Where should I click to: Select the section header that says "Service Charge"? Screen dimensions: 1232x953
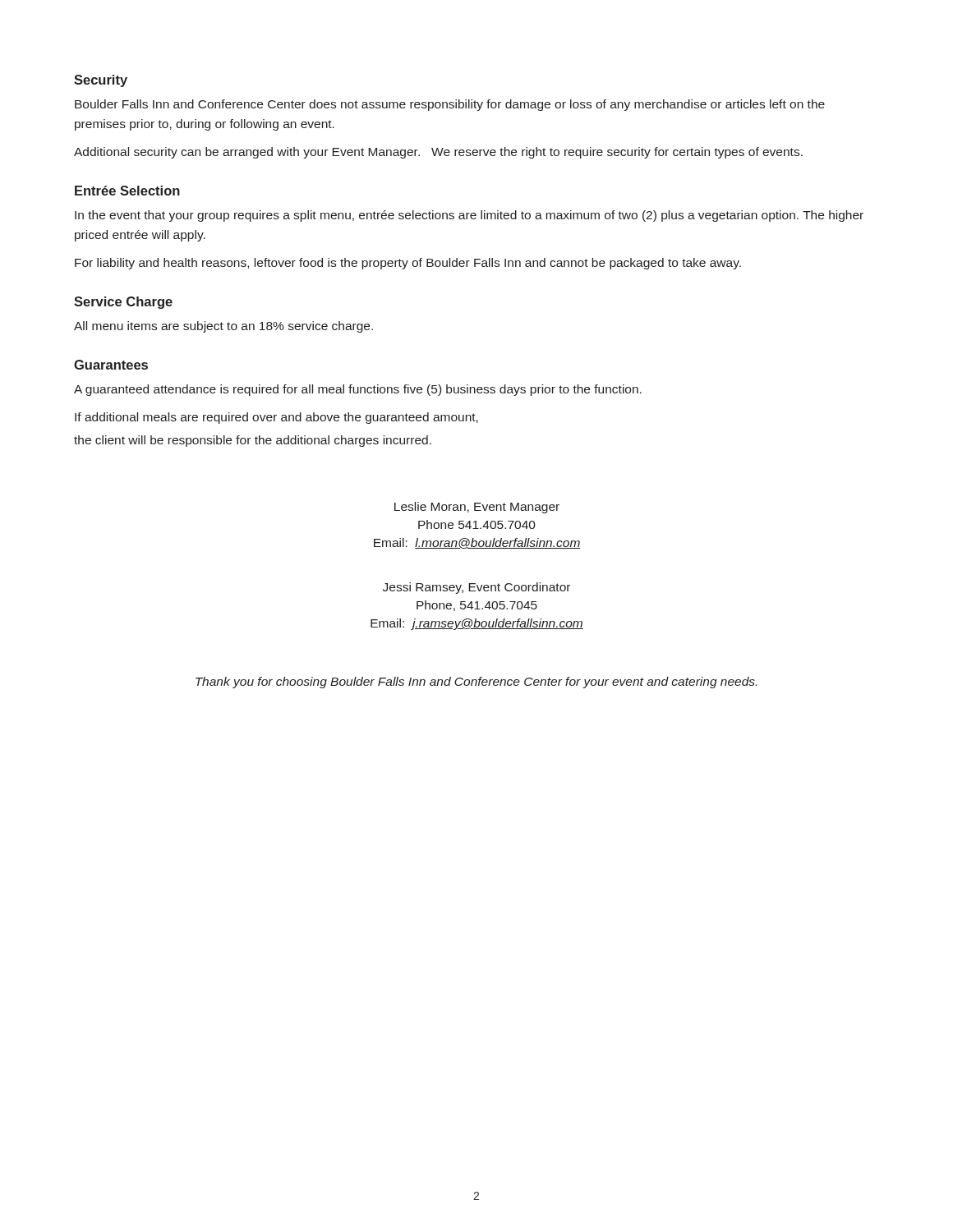click(123, 301)
